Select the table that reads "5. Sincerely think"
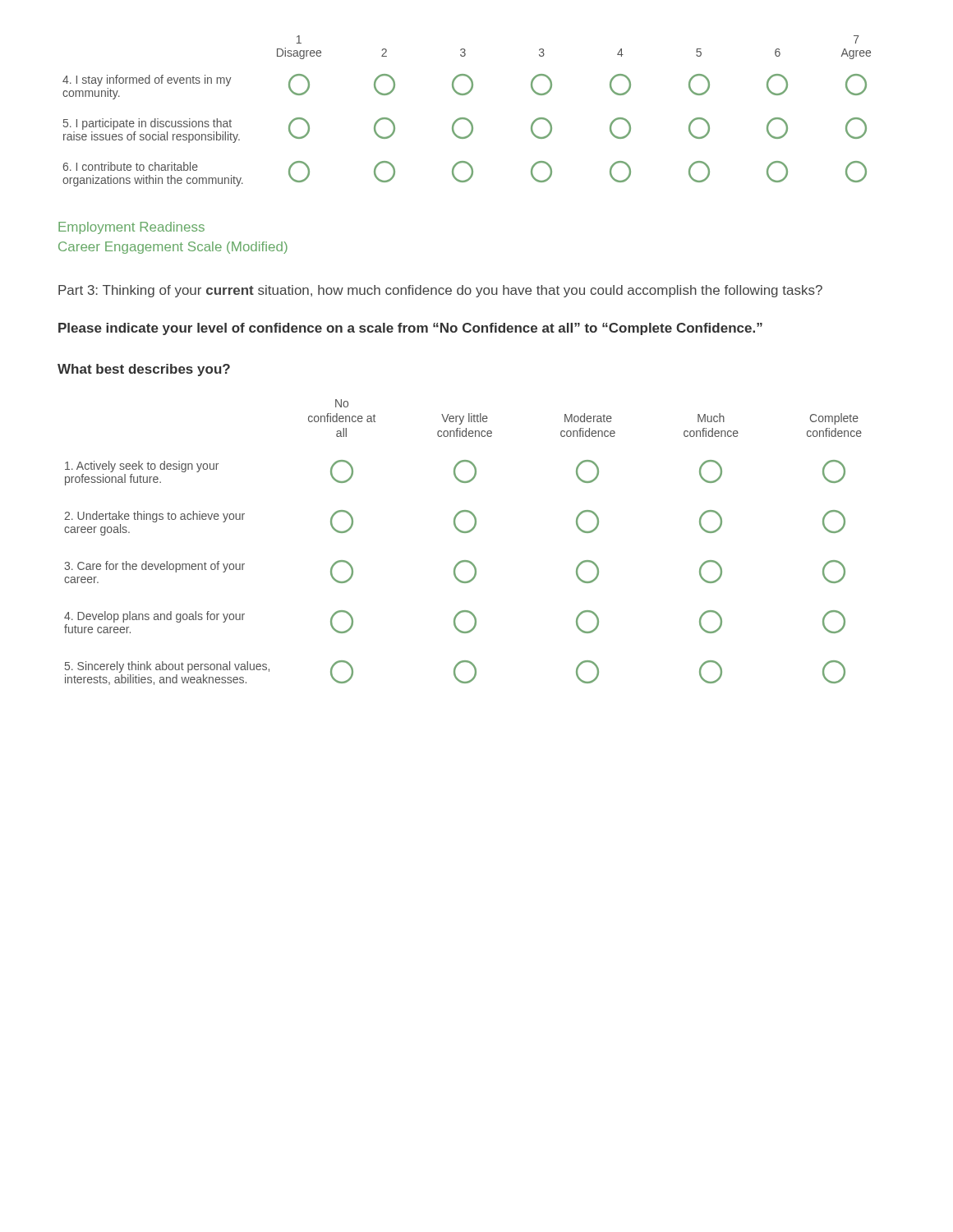Screen dimensions: 1232x953 point(476,547)
